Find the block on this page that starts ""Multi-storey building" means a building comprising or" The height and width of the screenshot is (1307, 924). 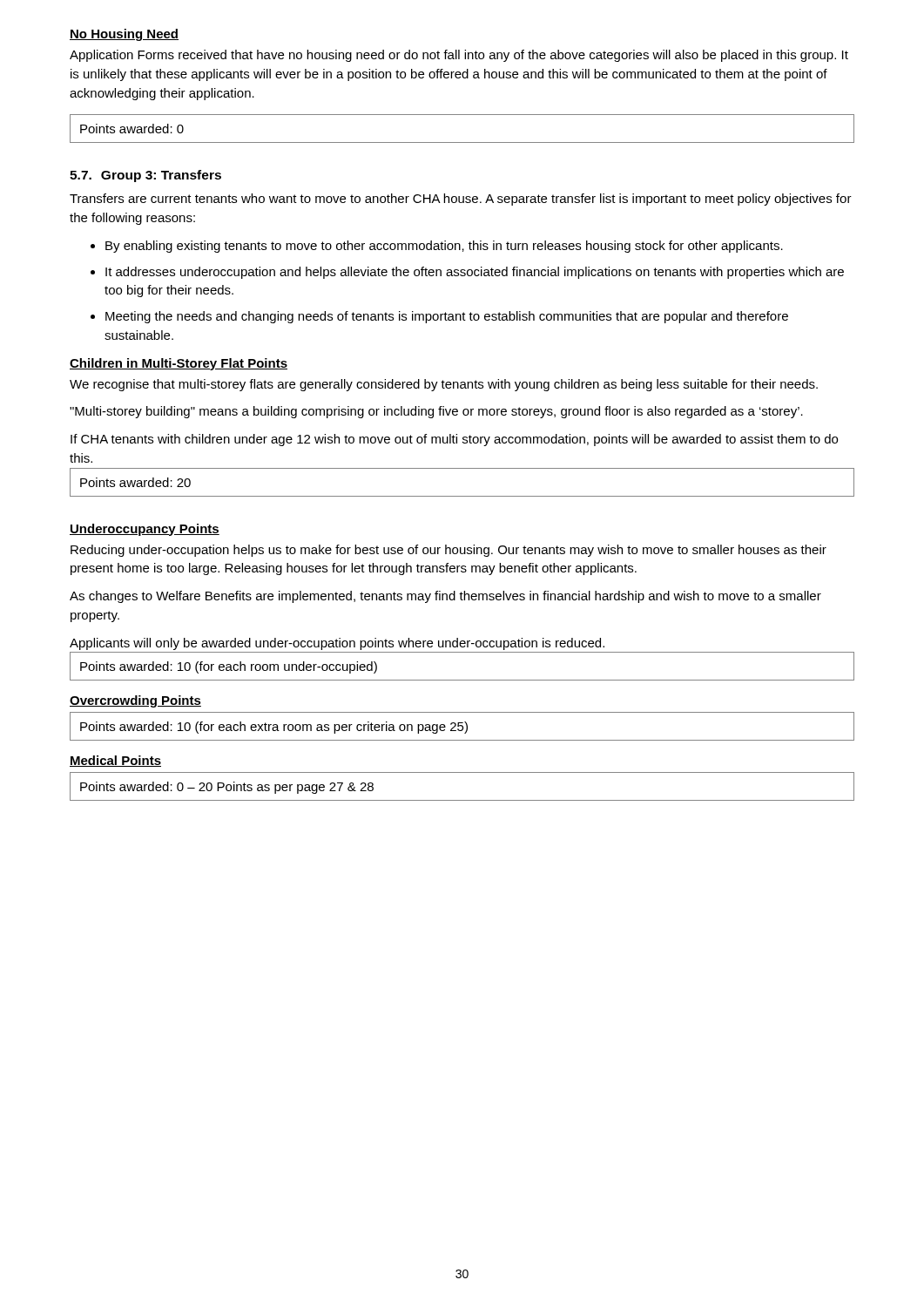click(437, 411)
